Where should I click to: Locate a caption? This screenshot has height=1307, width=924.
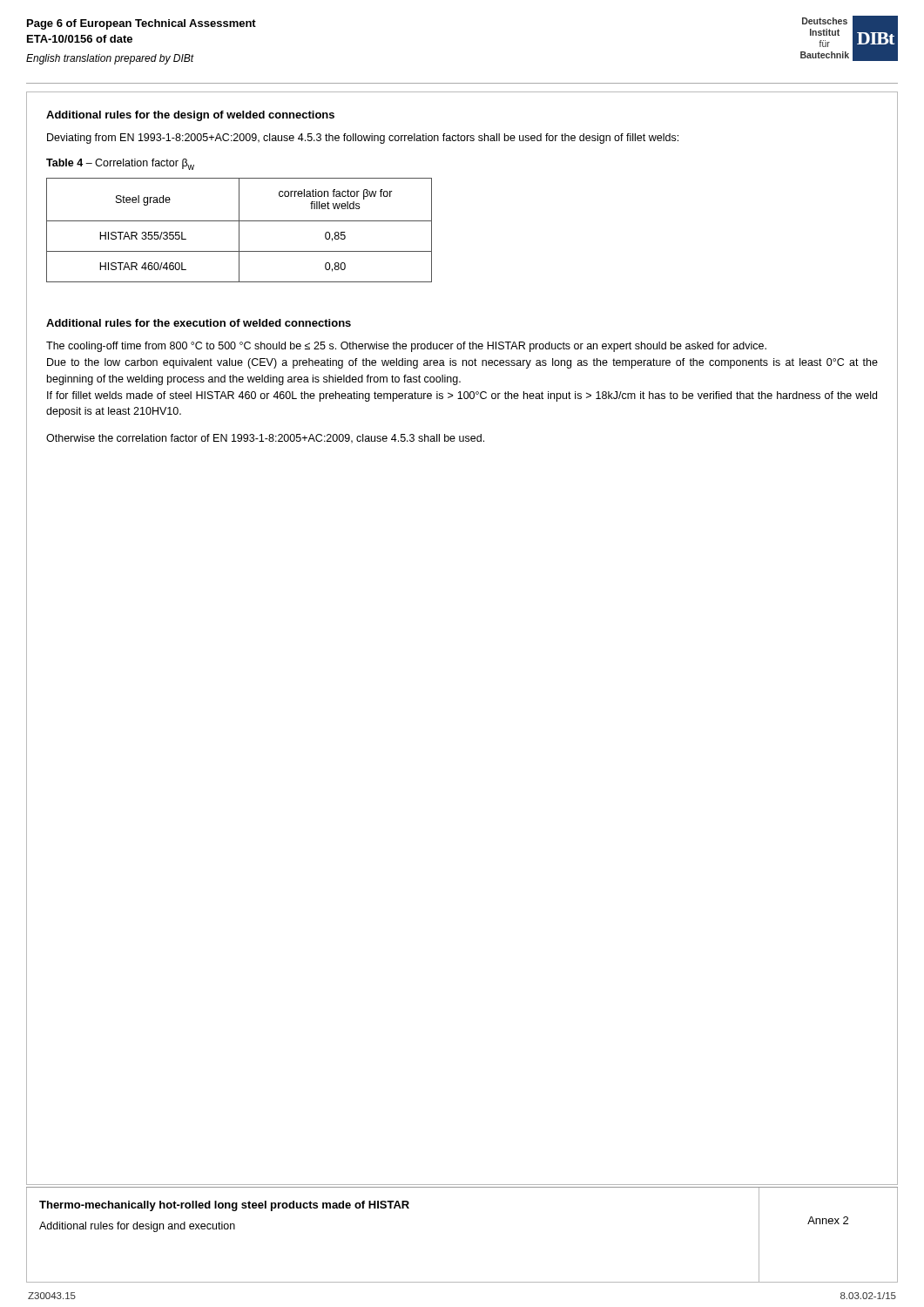coord(120,164)
